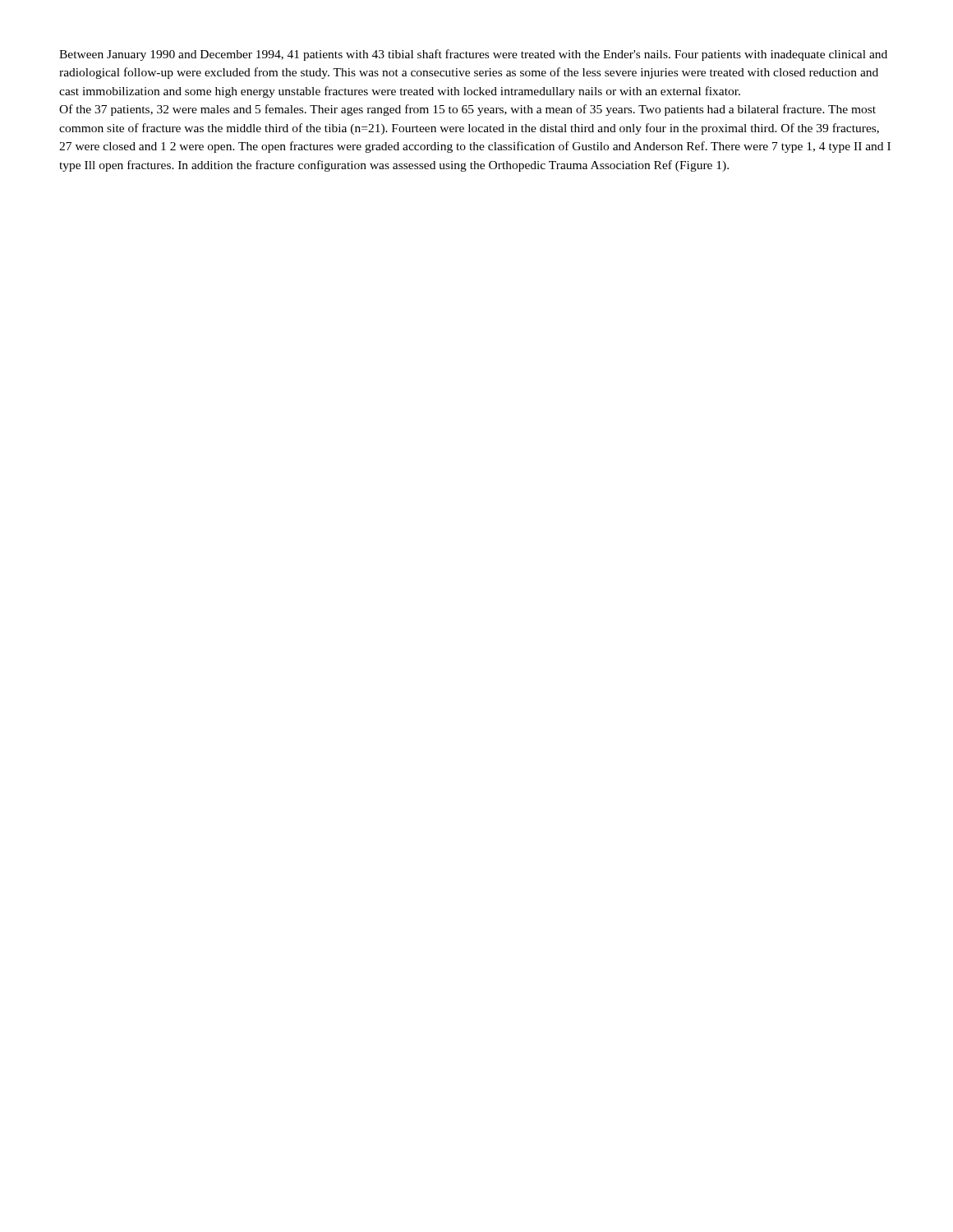
Task: Select the text block starting "Between January 1990 and December"
Action: (x=475, y=109)
